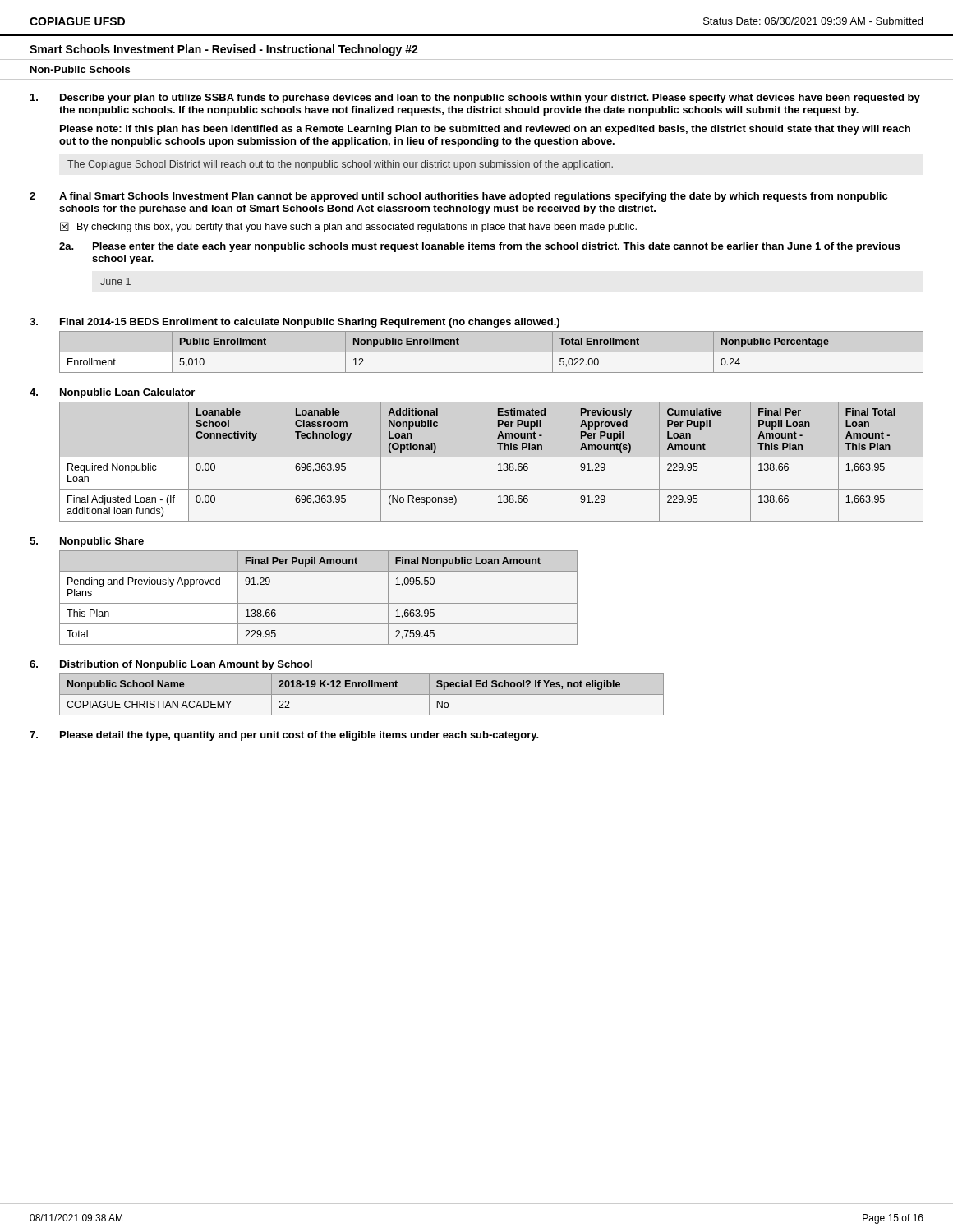The image size is (953, 1232).
Task: Find the block on this page that starts "The Copiague School District will reach"
Action: (x=341, y=164)
